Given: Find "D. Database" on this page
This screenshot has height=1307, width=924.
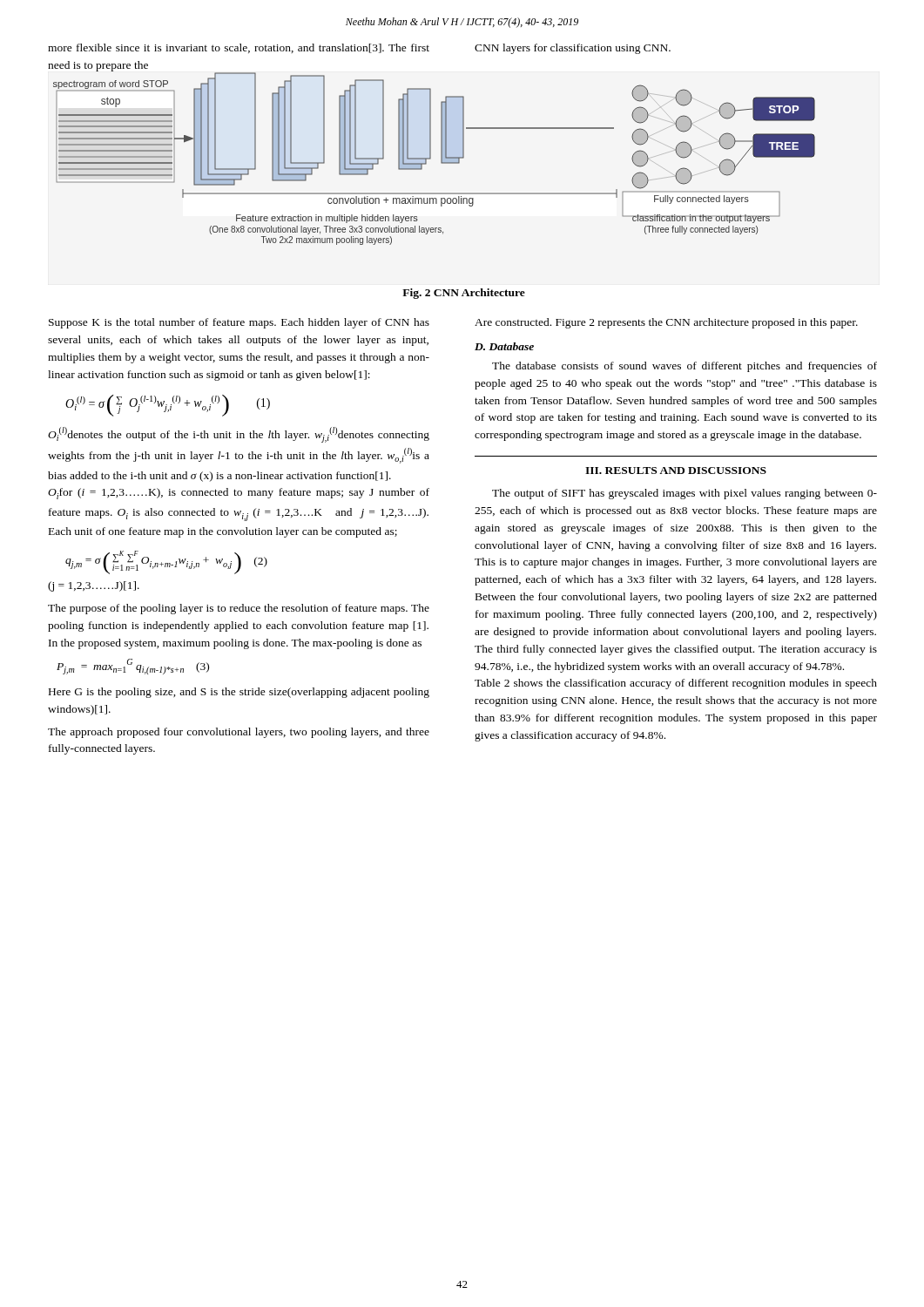Looking at the screenshot, I should [504, 346].
